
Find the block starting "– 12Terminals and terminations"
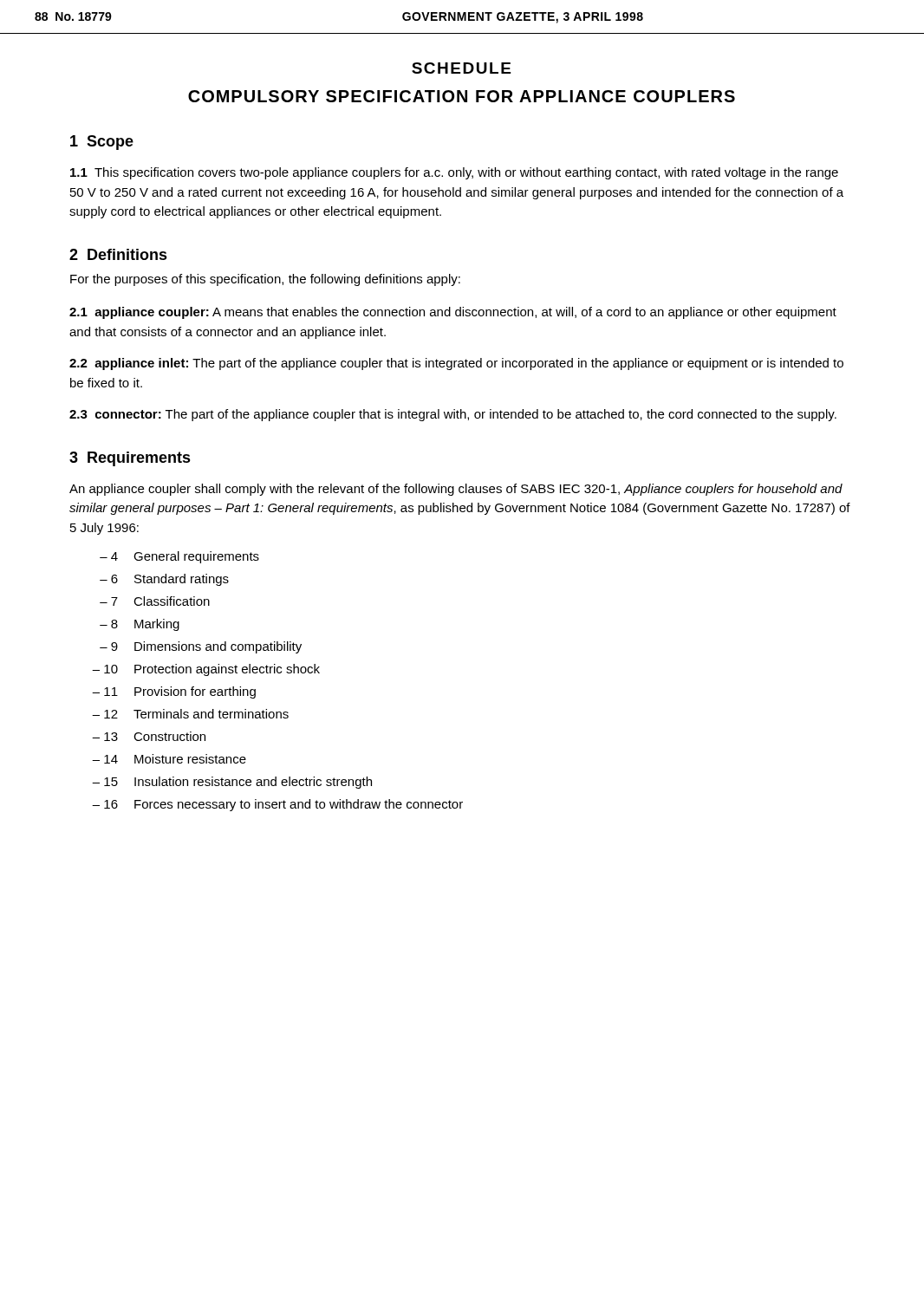[x=183, y=714]
